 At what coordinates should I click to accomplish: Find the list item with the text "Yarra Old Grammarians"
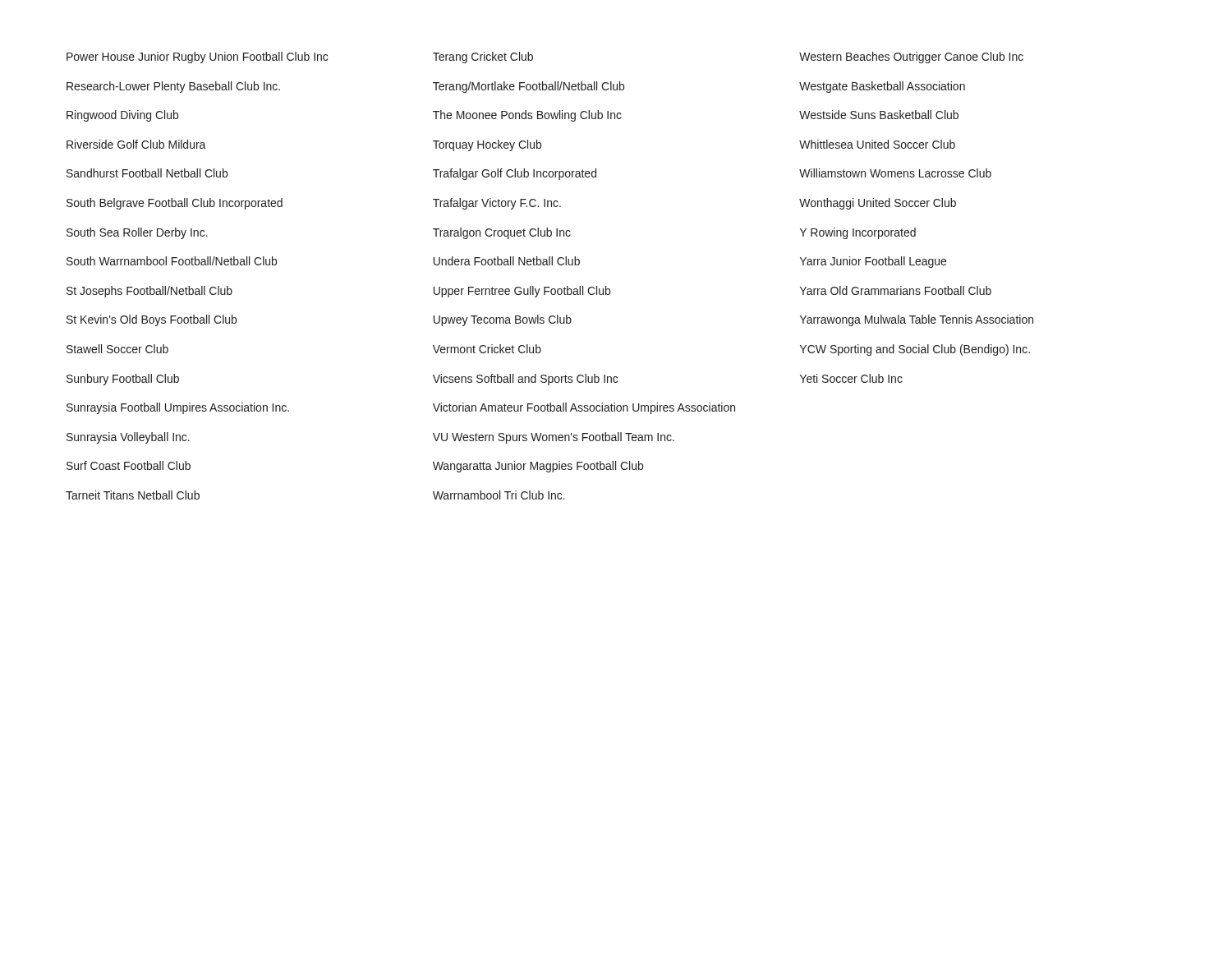point(896,291)
